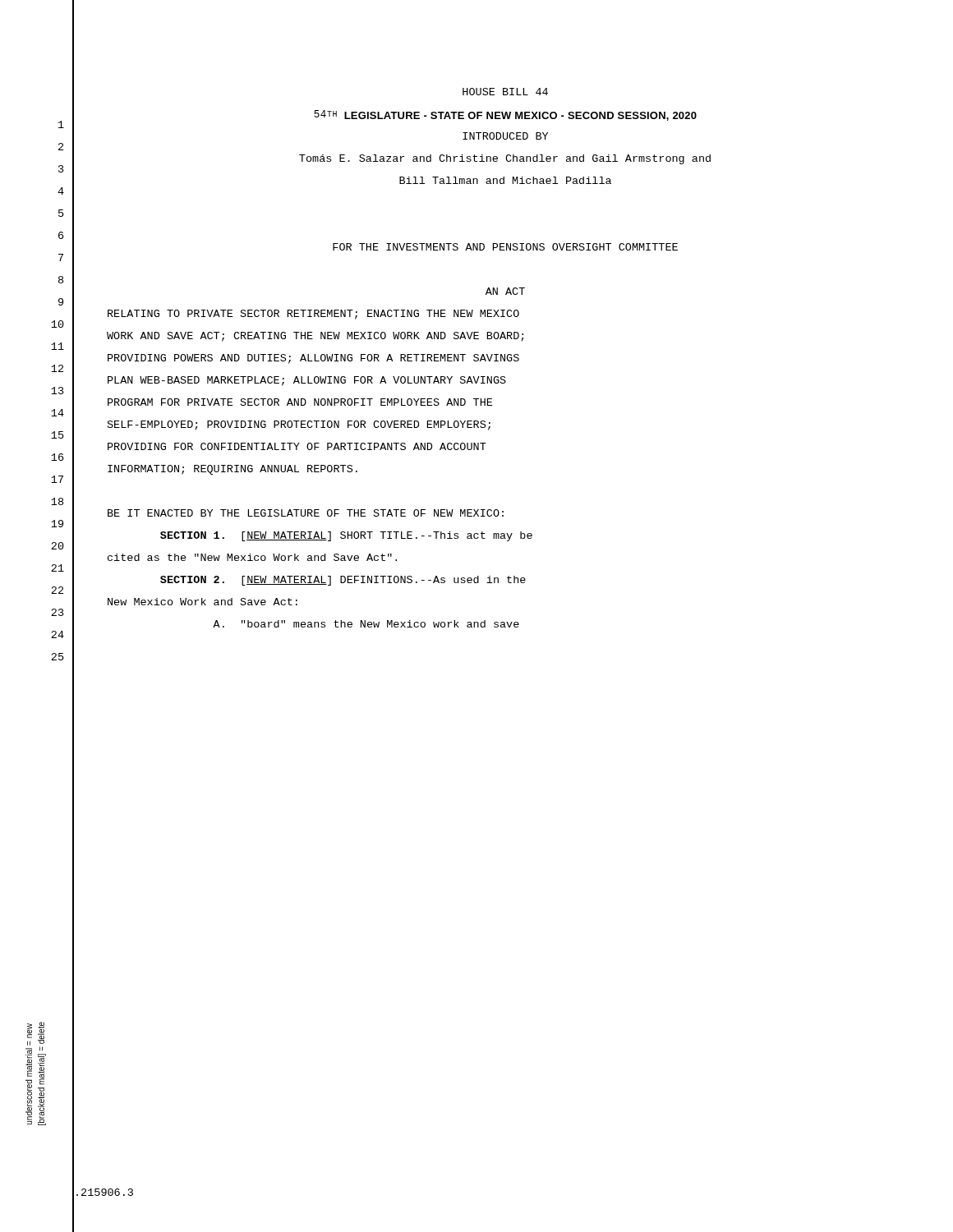Point to the element starting "RELATING TO PRIVATE"
Screen dimensions: 1232x953
tap(505, 315)
